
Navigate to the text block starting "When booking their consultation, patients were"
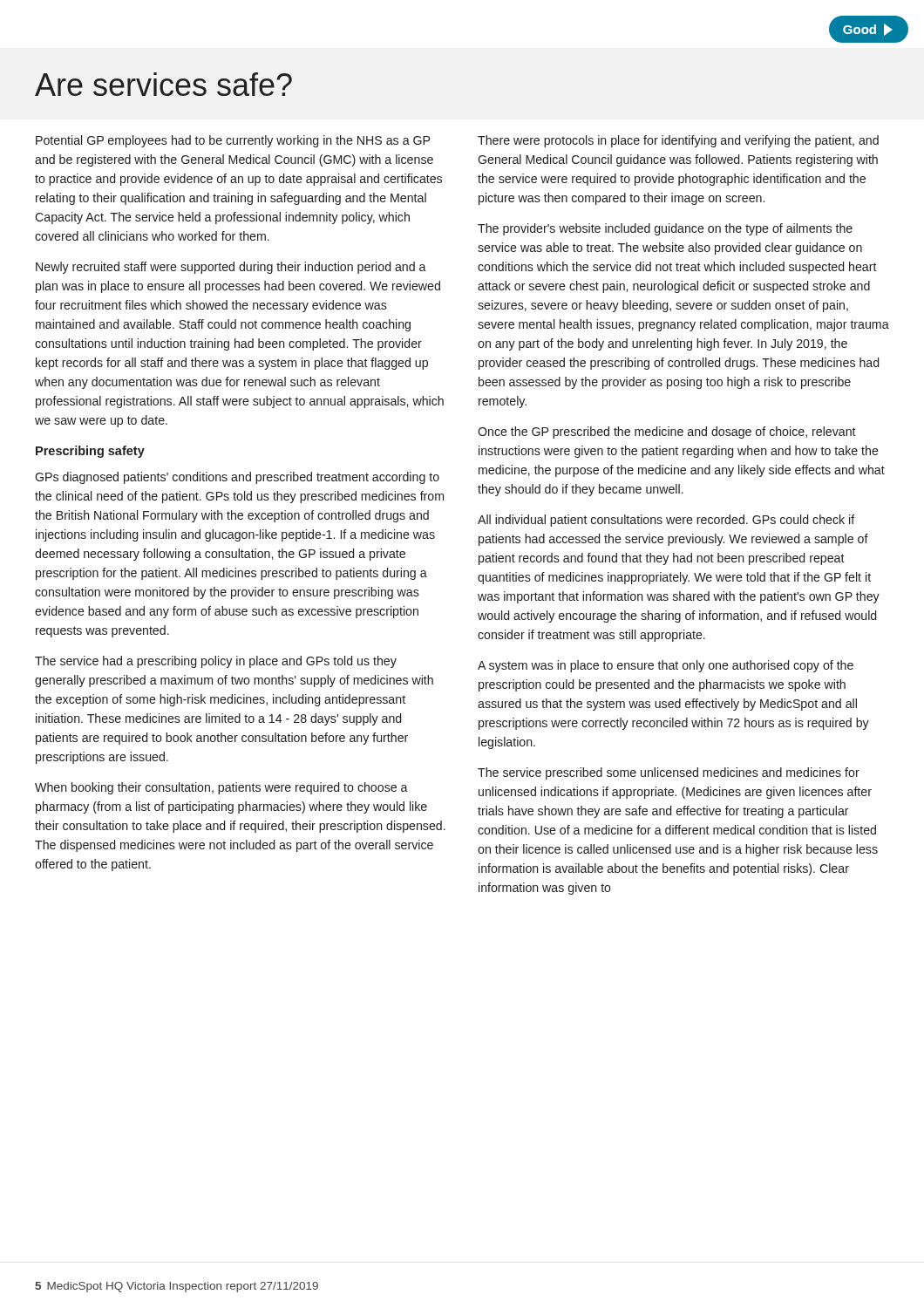coord(241,826)
